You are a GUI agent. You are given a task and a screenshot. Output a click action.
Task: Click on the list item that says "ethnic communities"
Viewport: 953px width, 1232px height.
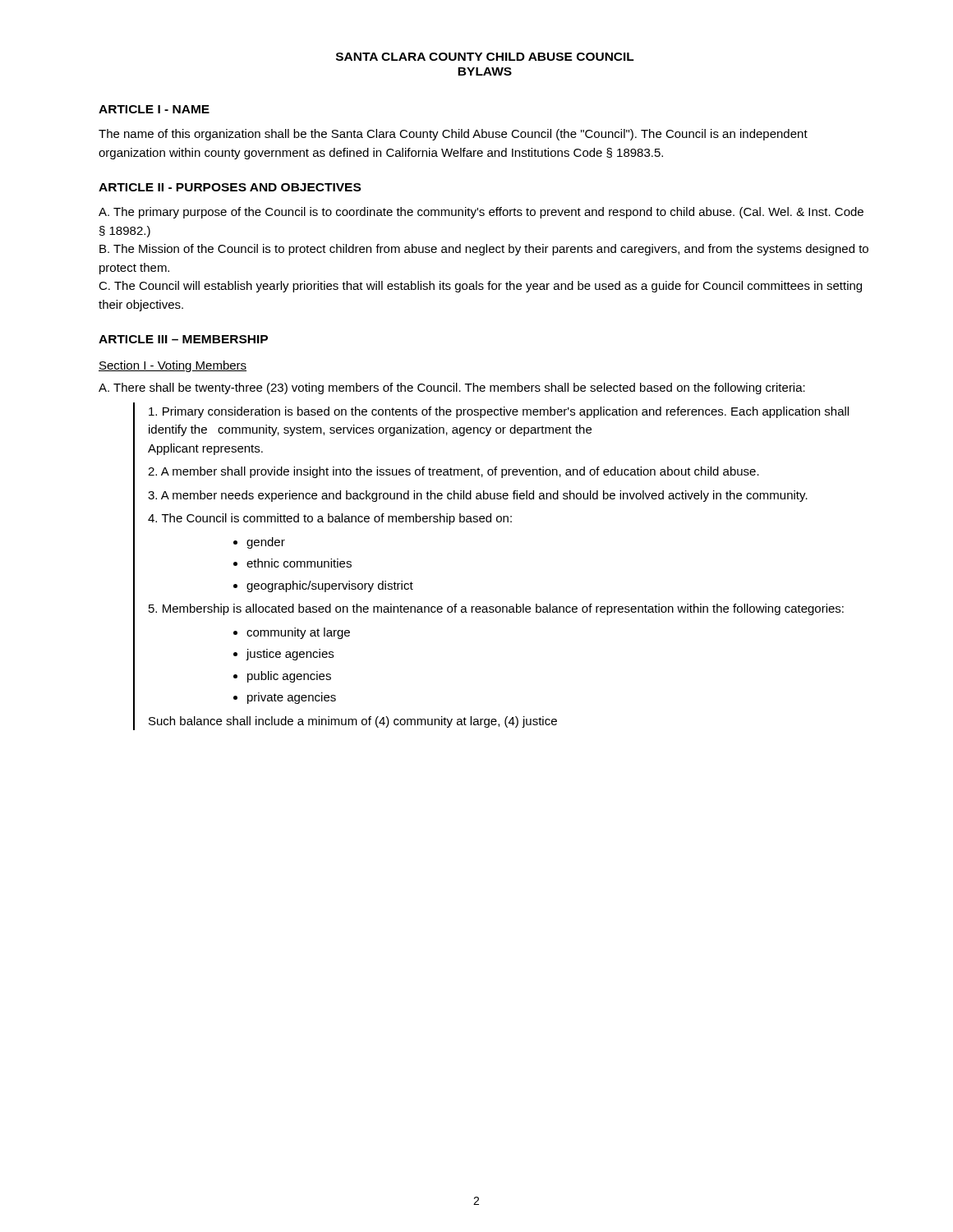click(x=299, y=563)
